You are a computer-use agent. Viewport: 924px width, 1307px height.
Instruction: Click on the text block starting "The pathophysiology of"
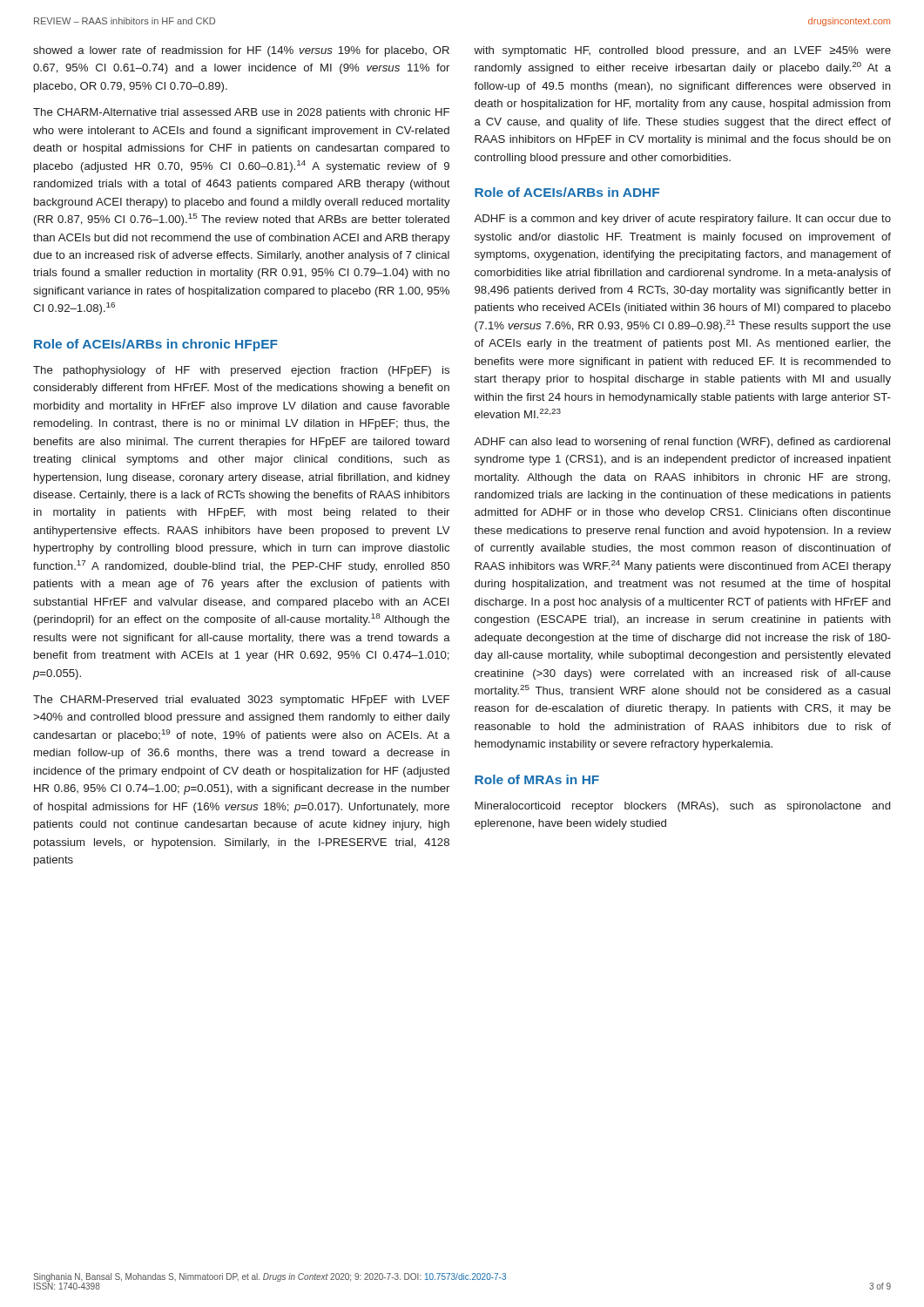pyautogui.click(x=241, y=522)
